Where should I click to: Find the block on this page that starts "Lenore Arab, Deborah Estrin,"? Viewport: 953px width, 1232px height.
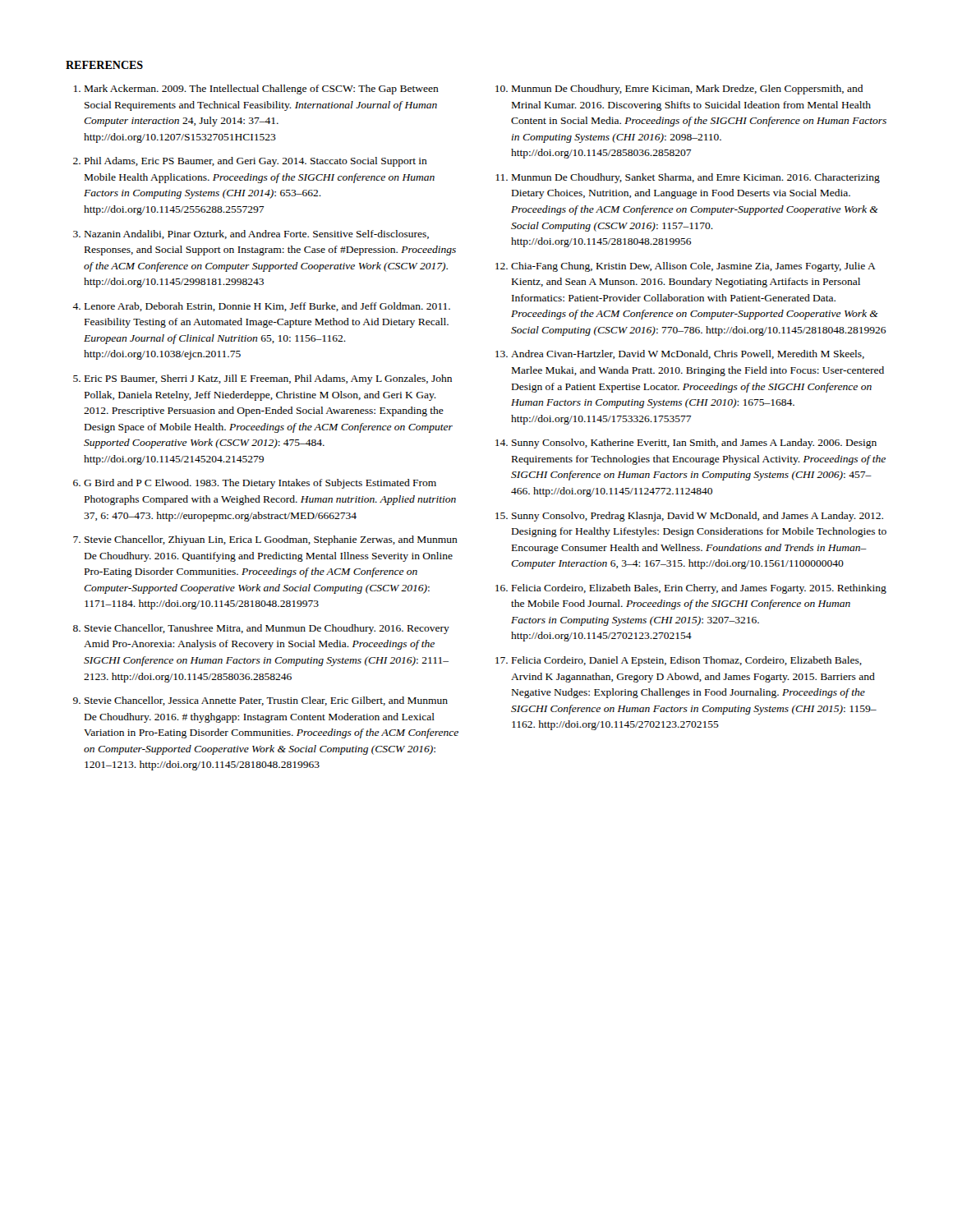pos(267,330)
